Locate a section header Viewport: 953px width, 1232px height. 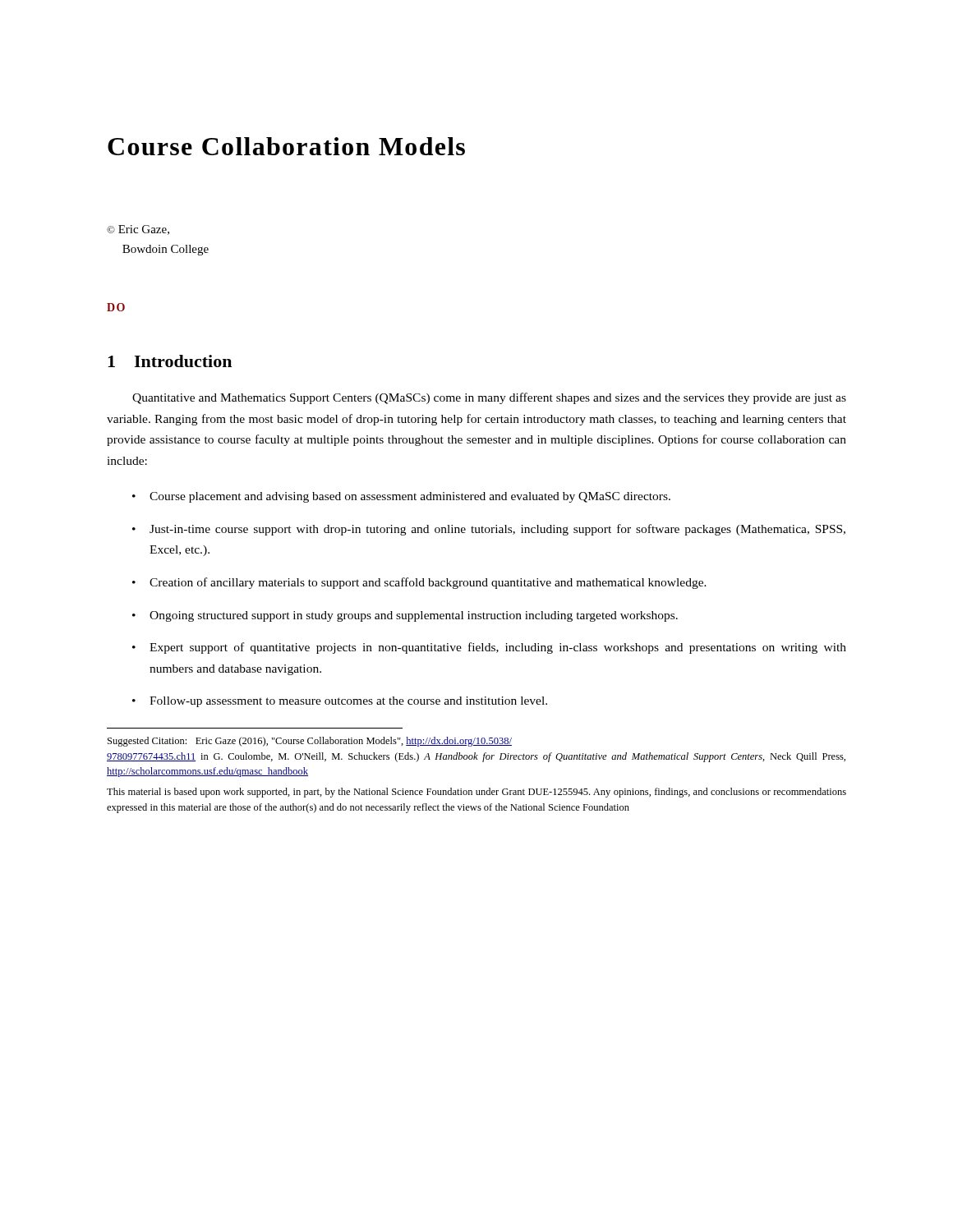coord(169,361)
